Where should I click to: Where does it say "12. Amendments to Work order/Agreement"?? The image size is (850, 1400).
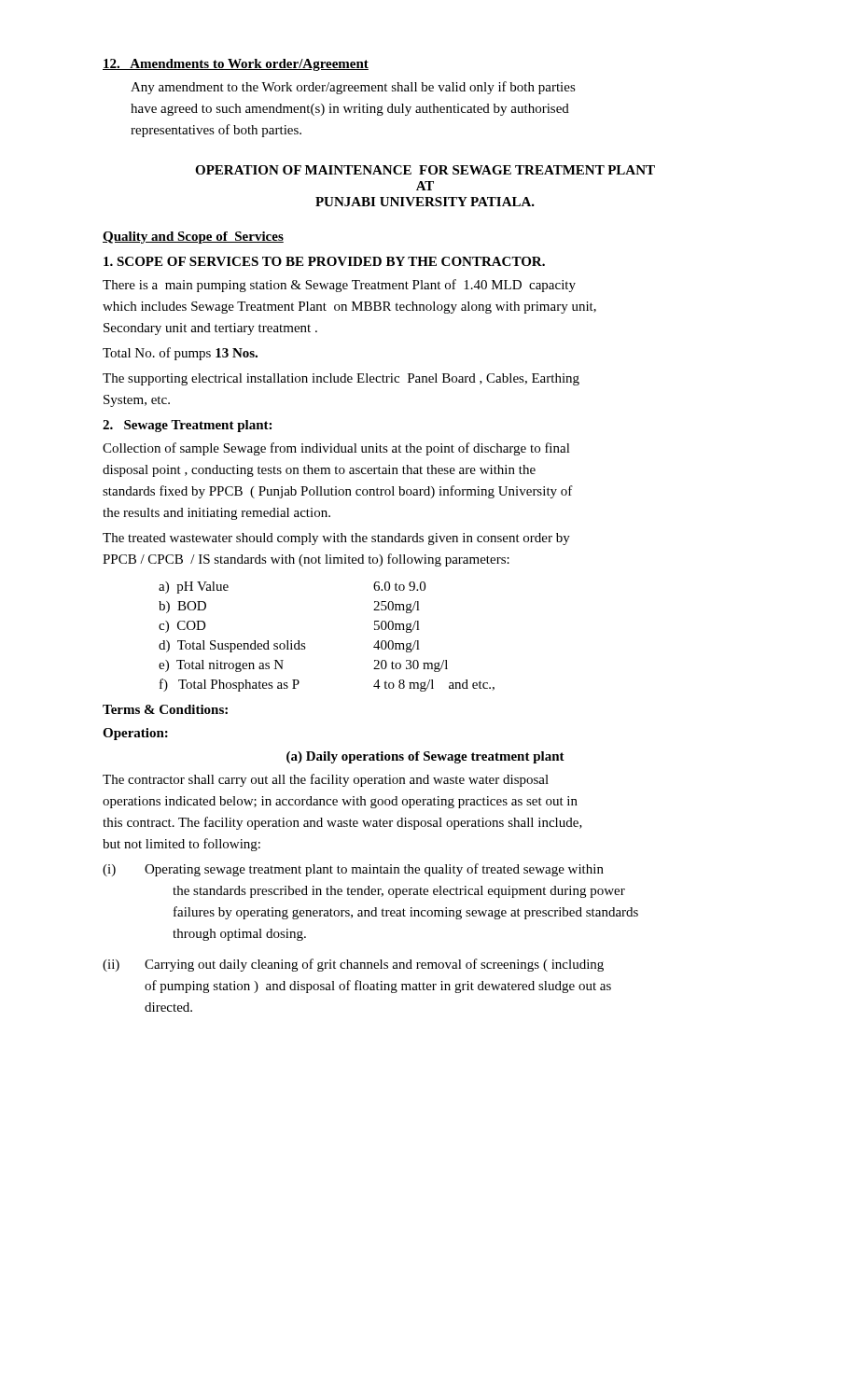[235, 63]
